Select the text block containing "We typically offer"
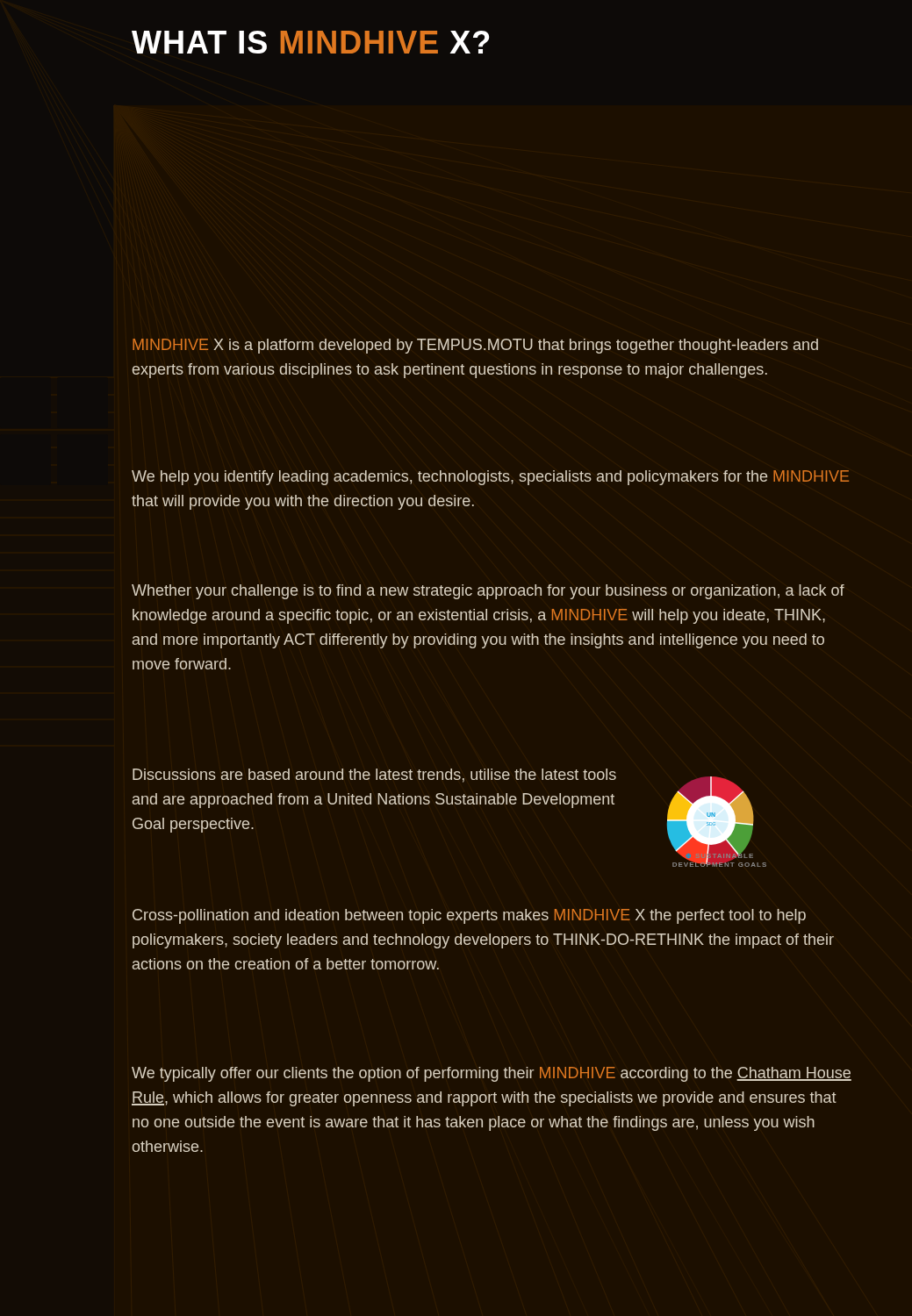This screenshot has width=912, height=1316. (x=491, y=1110)
